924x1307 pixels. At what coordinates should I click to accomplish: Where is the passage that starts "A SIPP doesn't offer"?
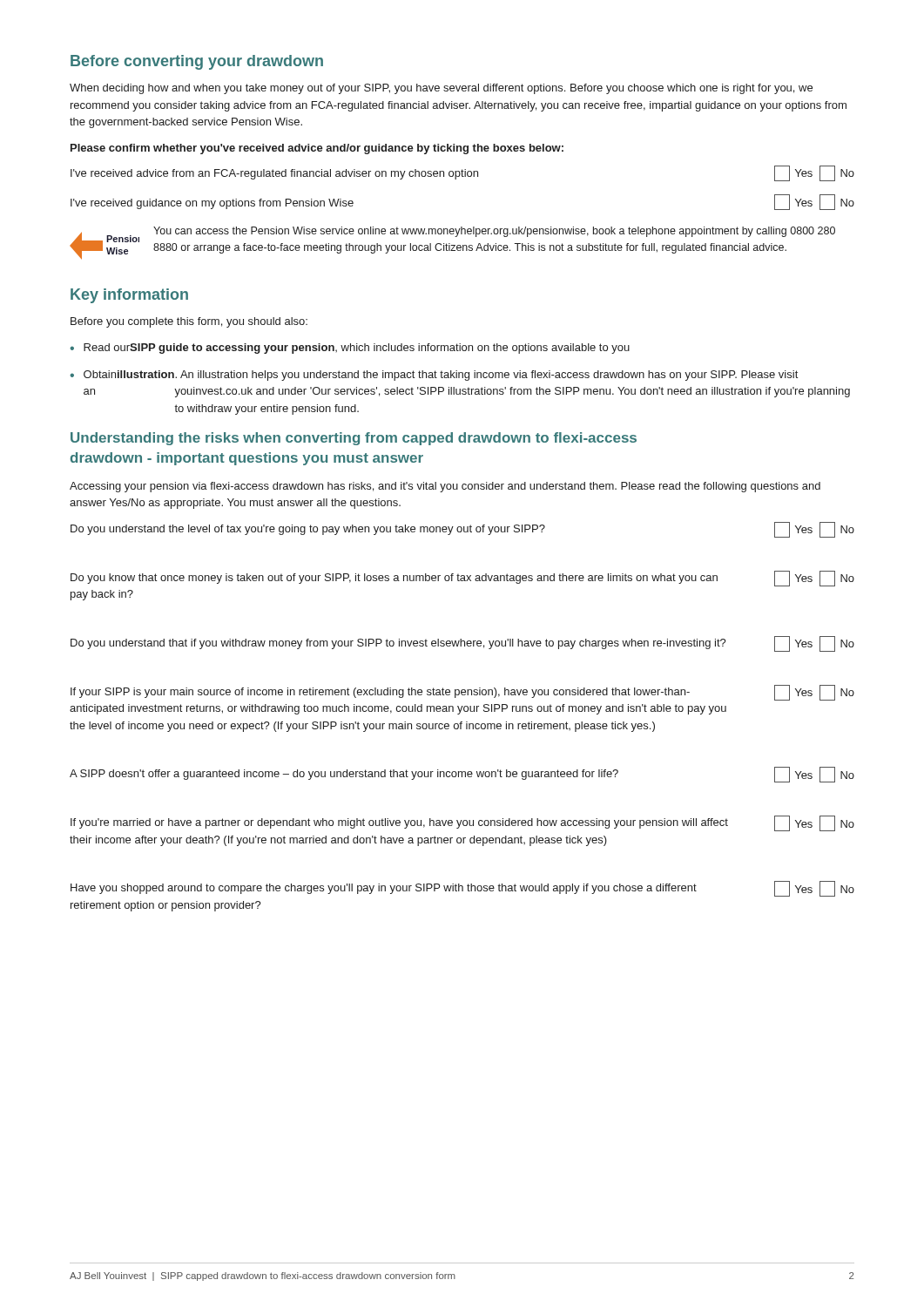click(x=462, y=782)
